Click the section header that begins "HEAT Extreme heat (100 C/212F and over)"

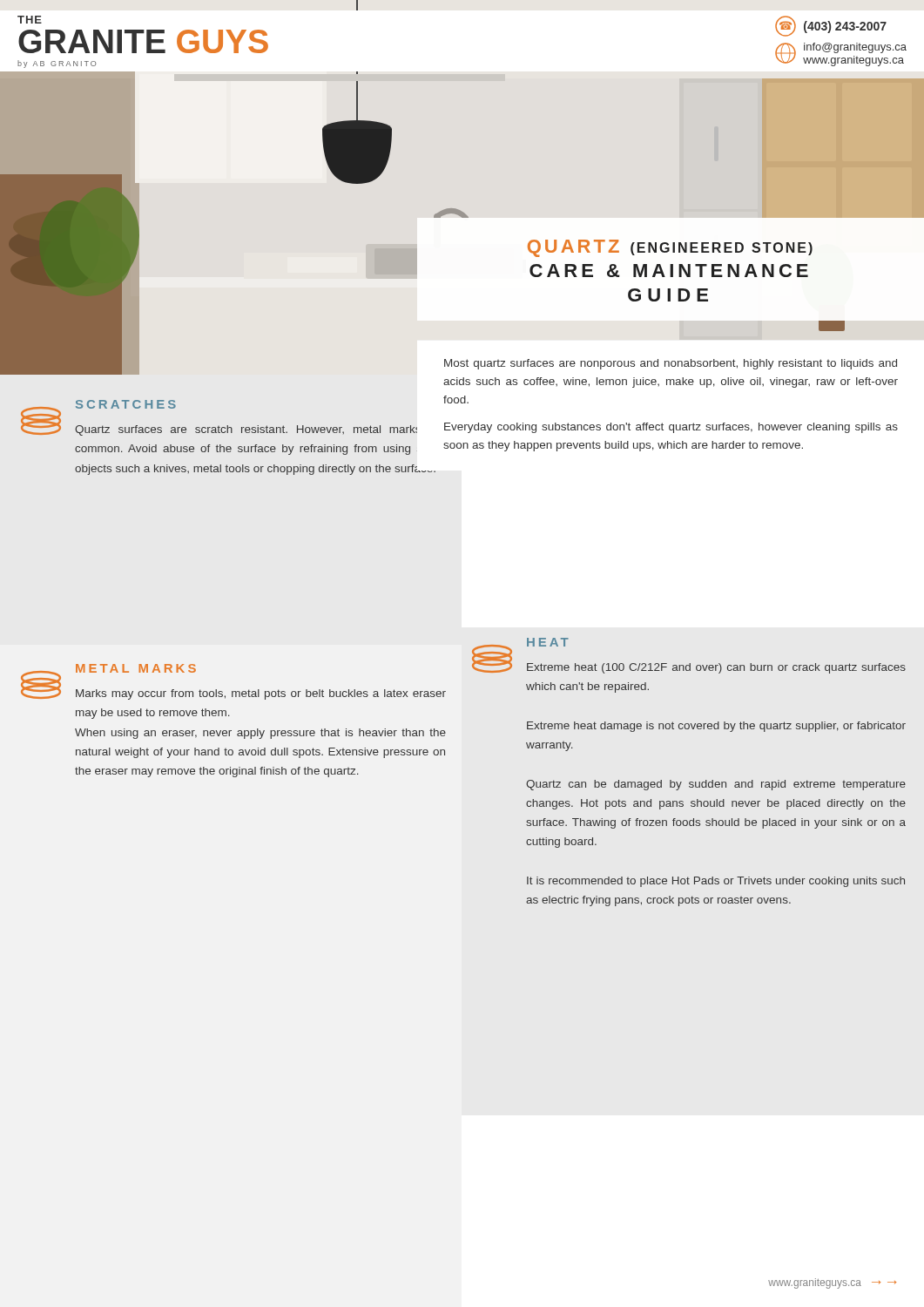point(688,772)
